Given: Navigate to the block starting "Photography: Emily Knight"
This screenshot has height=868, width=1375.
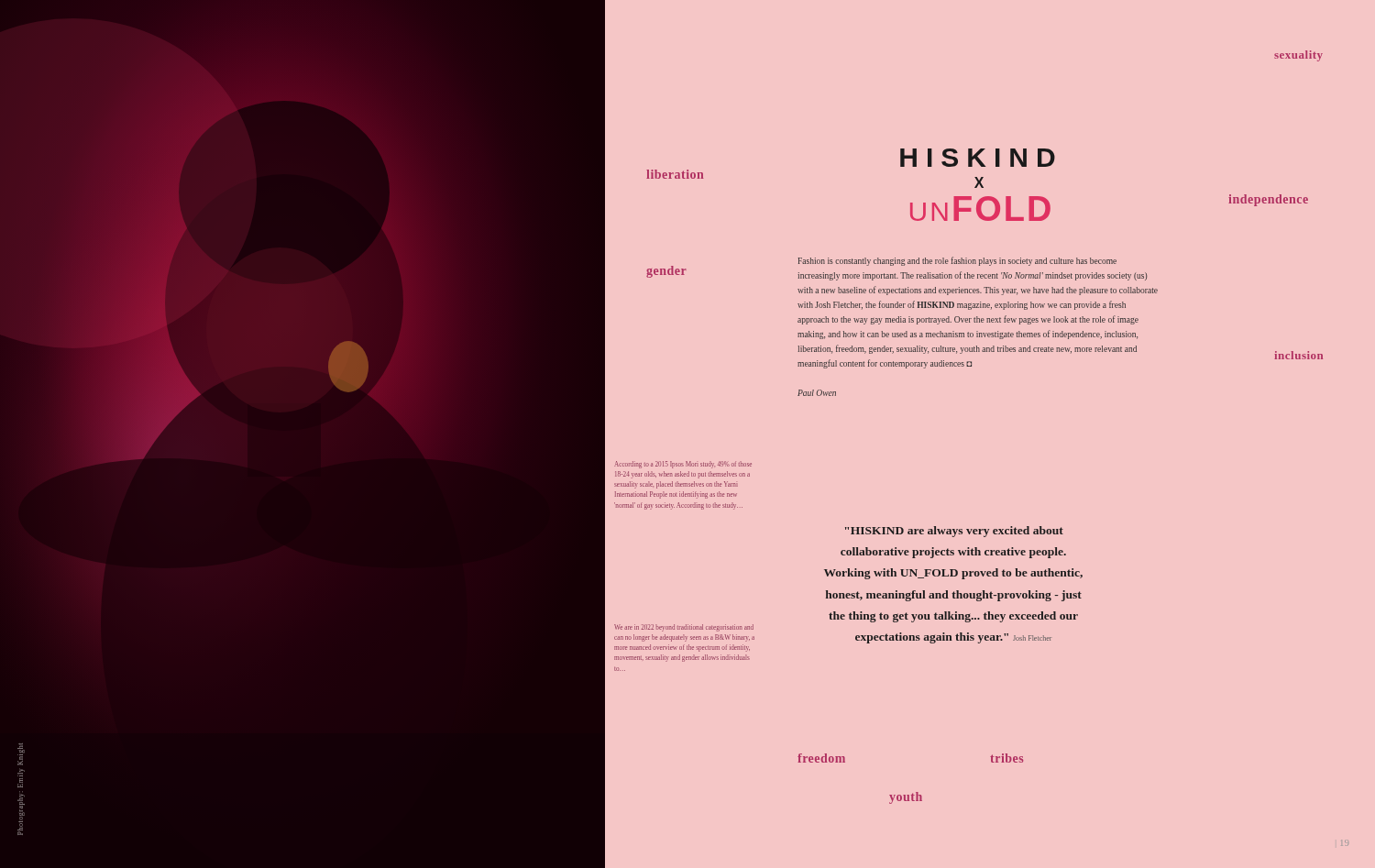Looking at the screenshot, I should (21, 789).
